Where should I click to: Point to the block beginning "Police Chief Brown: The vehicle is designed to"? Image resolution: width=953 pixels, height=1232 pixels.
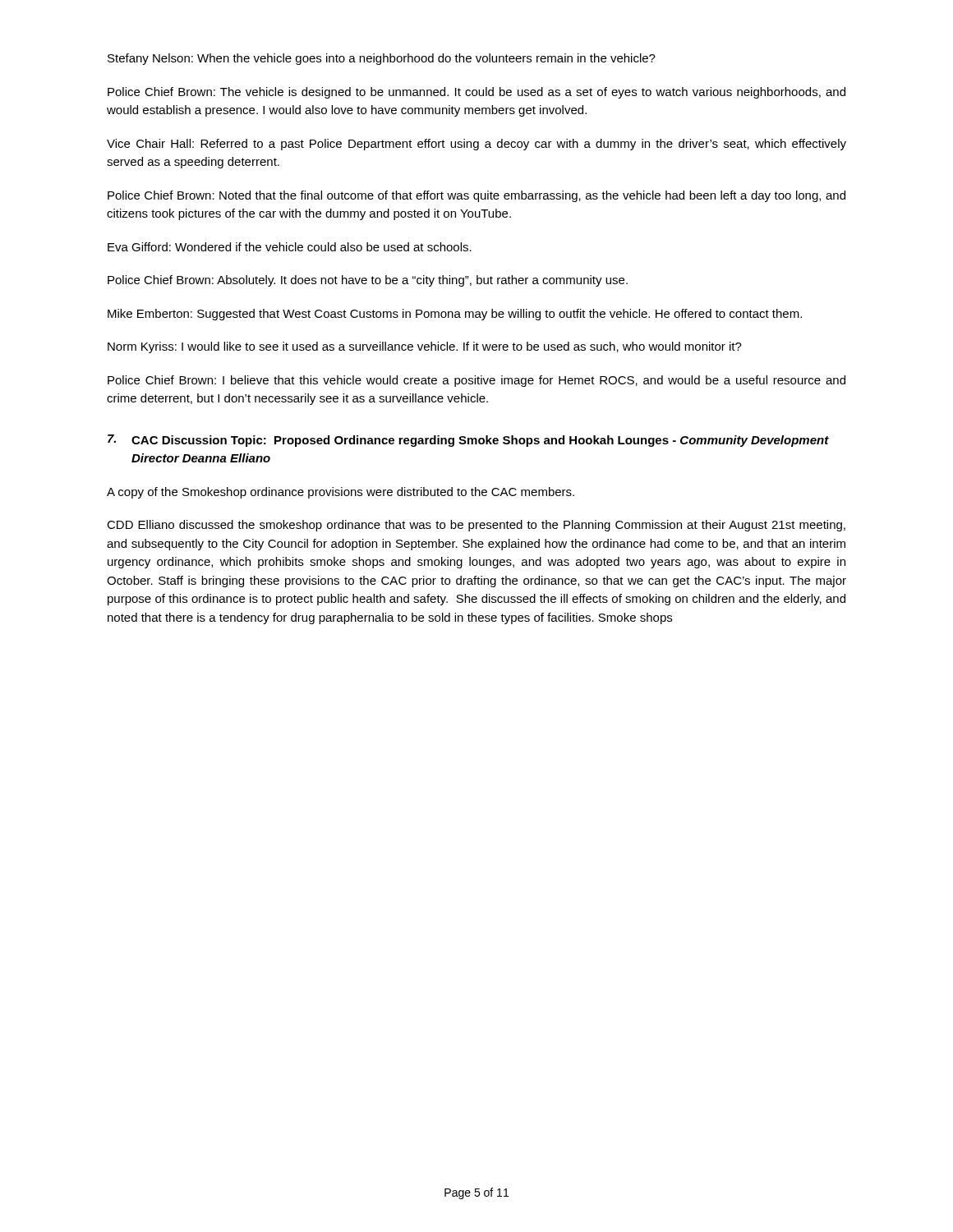click(476, 100)
